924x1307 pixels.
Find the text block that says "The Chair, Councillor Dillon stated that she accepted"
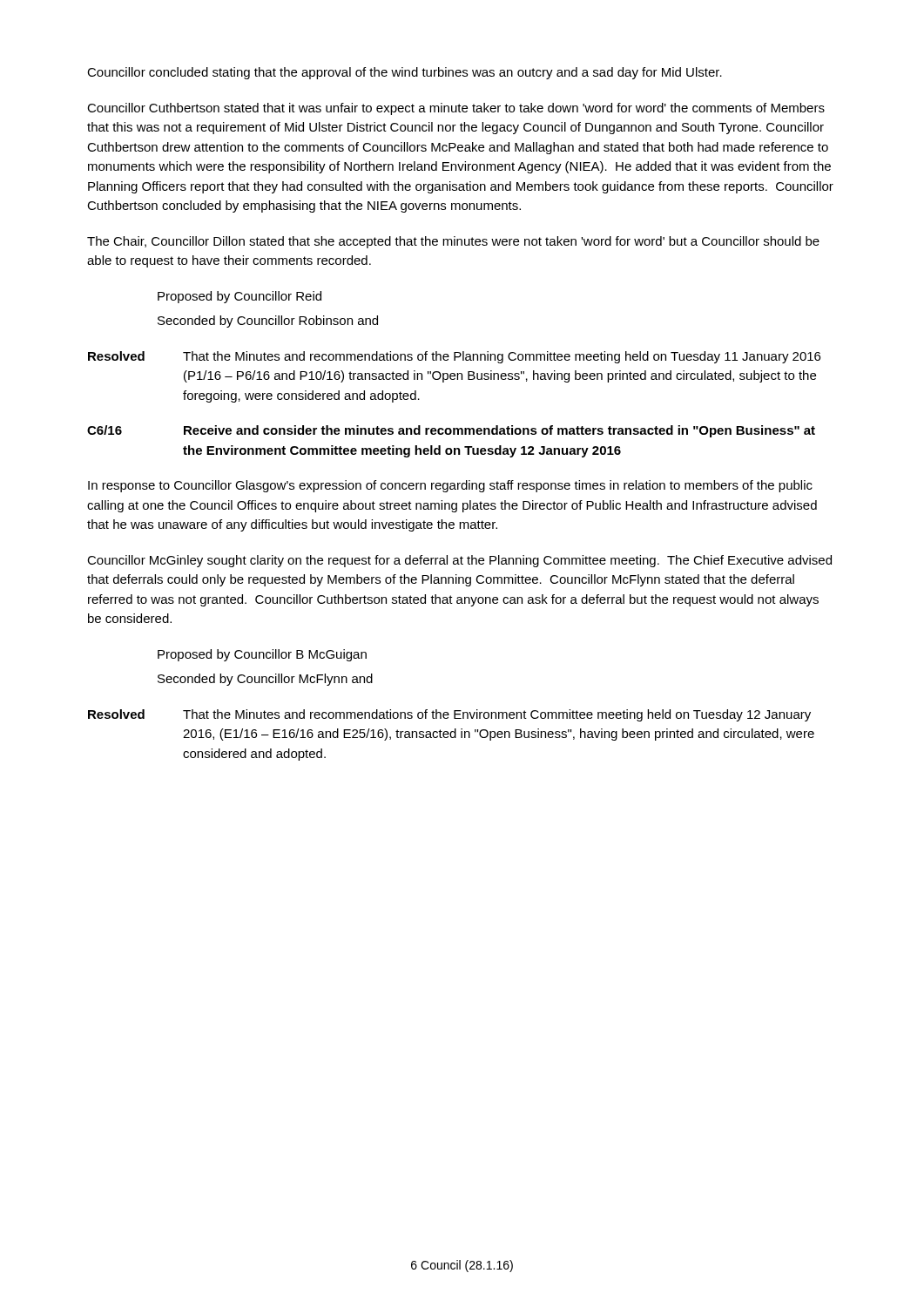pyautogui.click(x=453, y=250)
